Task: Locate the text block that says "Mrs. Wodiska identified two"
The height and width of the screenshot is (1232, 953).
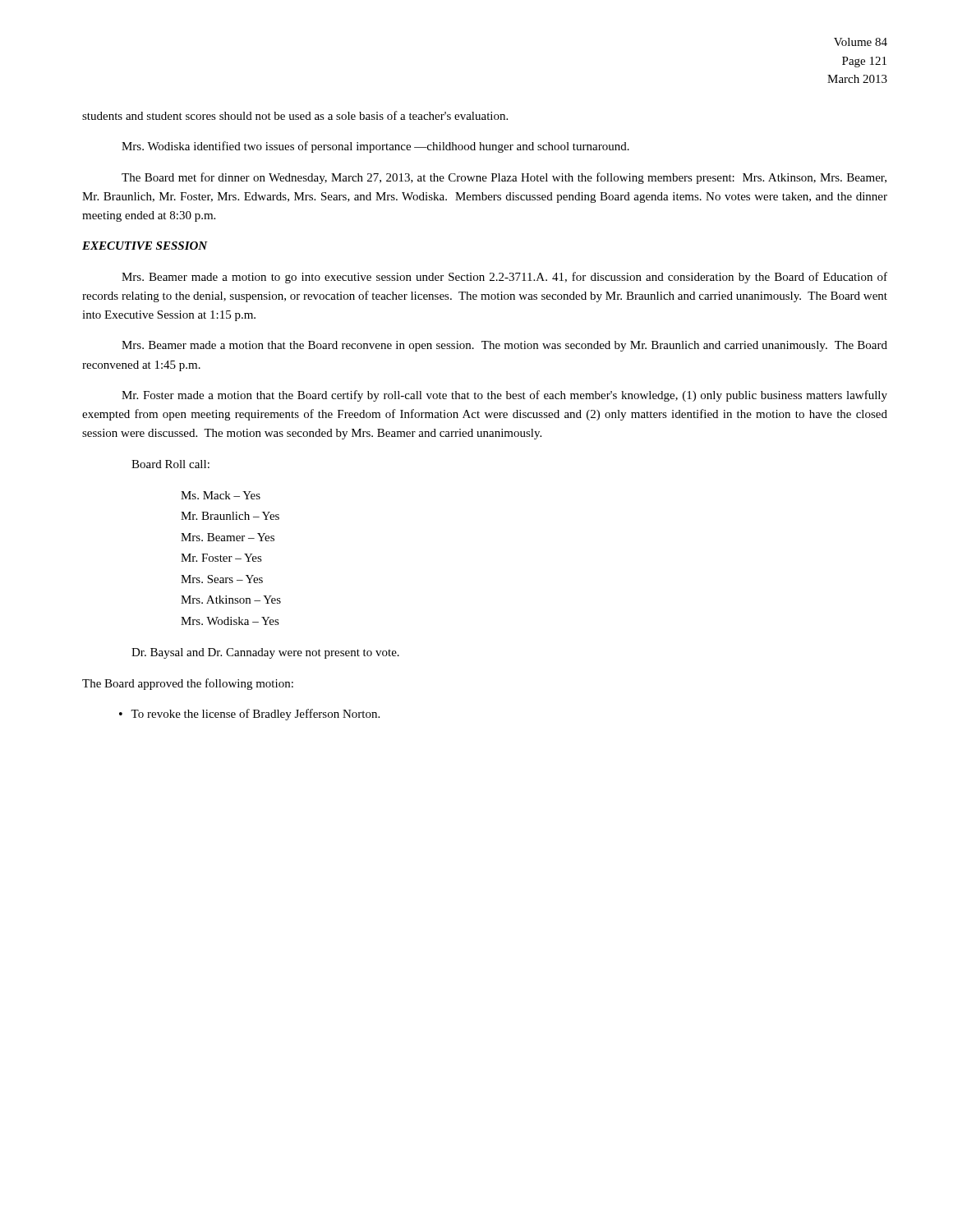Action: (x=376, y=146)
